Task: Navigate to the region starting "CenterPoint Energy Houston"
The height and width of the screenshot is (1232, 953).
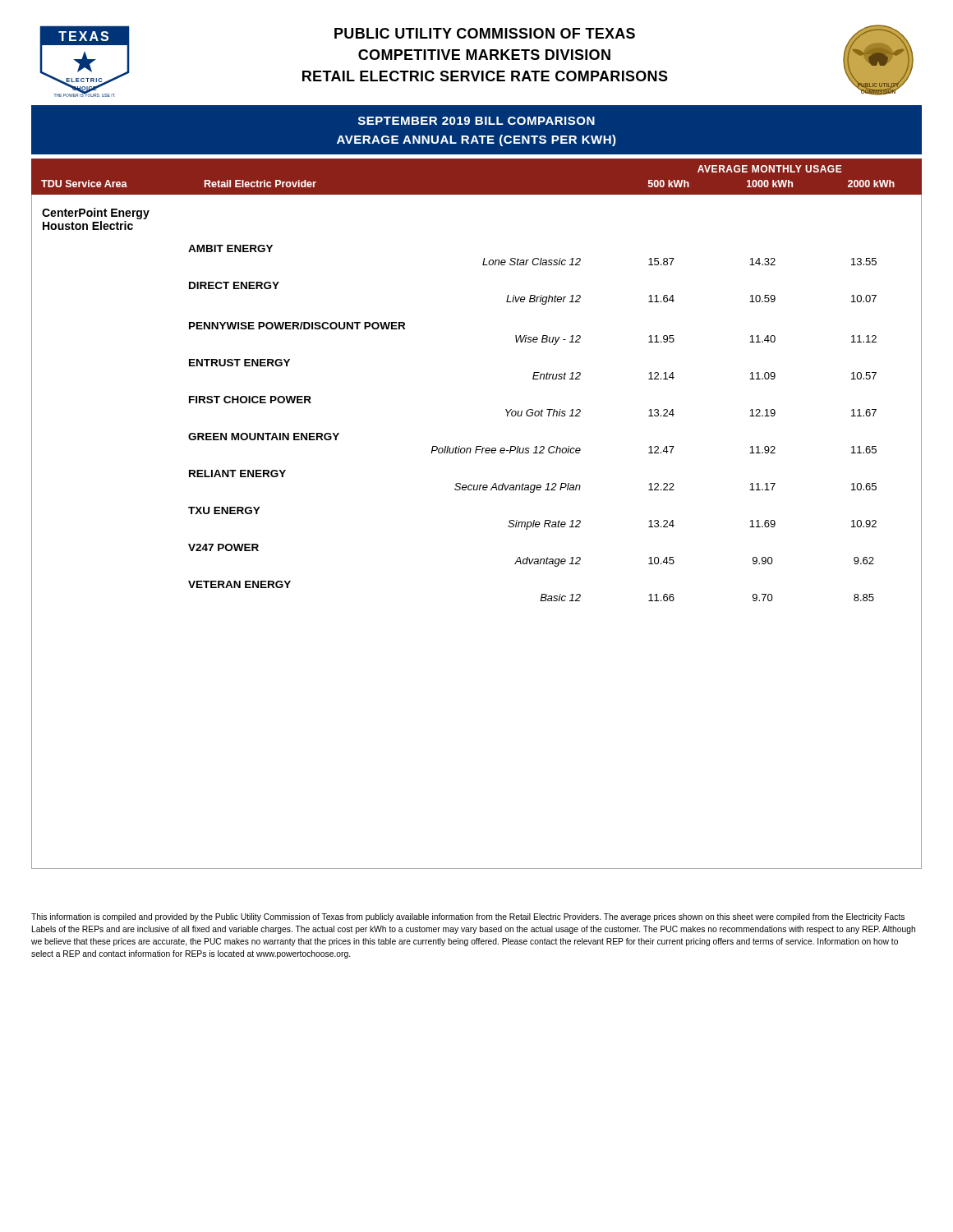Action: (96, 219)
